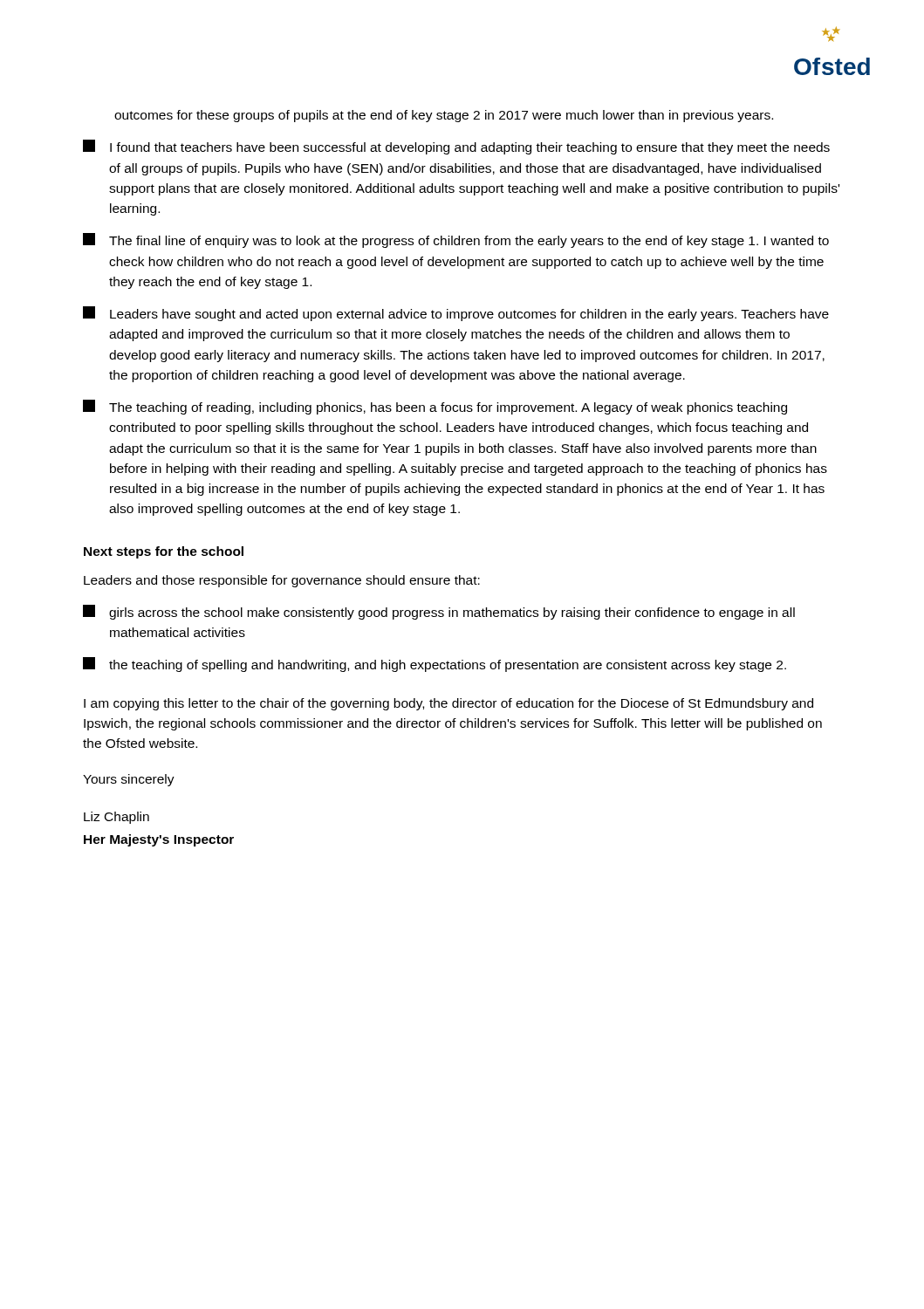Locate the region starting "Leaders have sought and acted upon external advice"
The height and width of the screenshot is (1309, 924).
coord(462,344)
